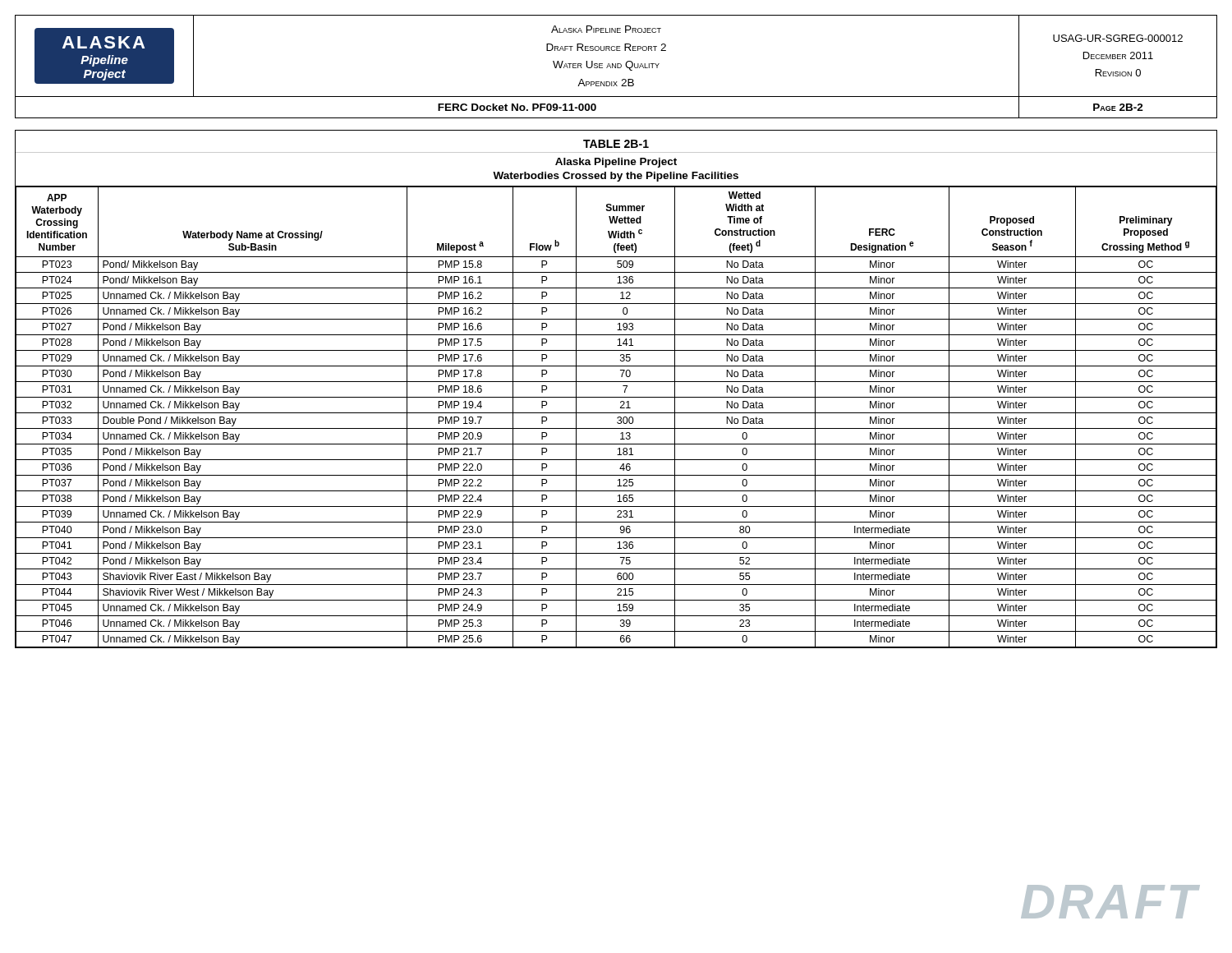Select the table that reads "Waterbody Name at"
The image size is (1232, 953).
tap(616, 389)
